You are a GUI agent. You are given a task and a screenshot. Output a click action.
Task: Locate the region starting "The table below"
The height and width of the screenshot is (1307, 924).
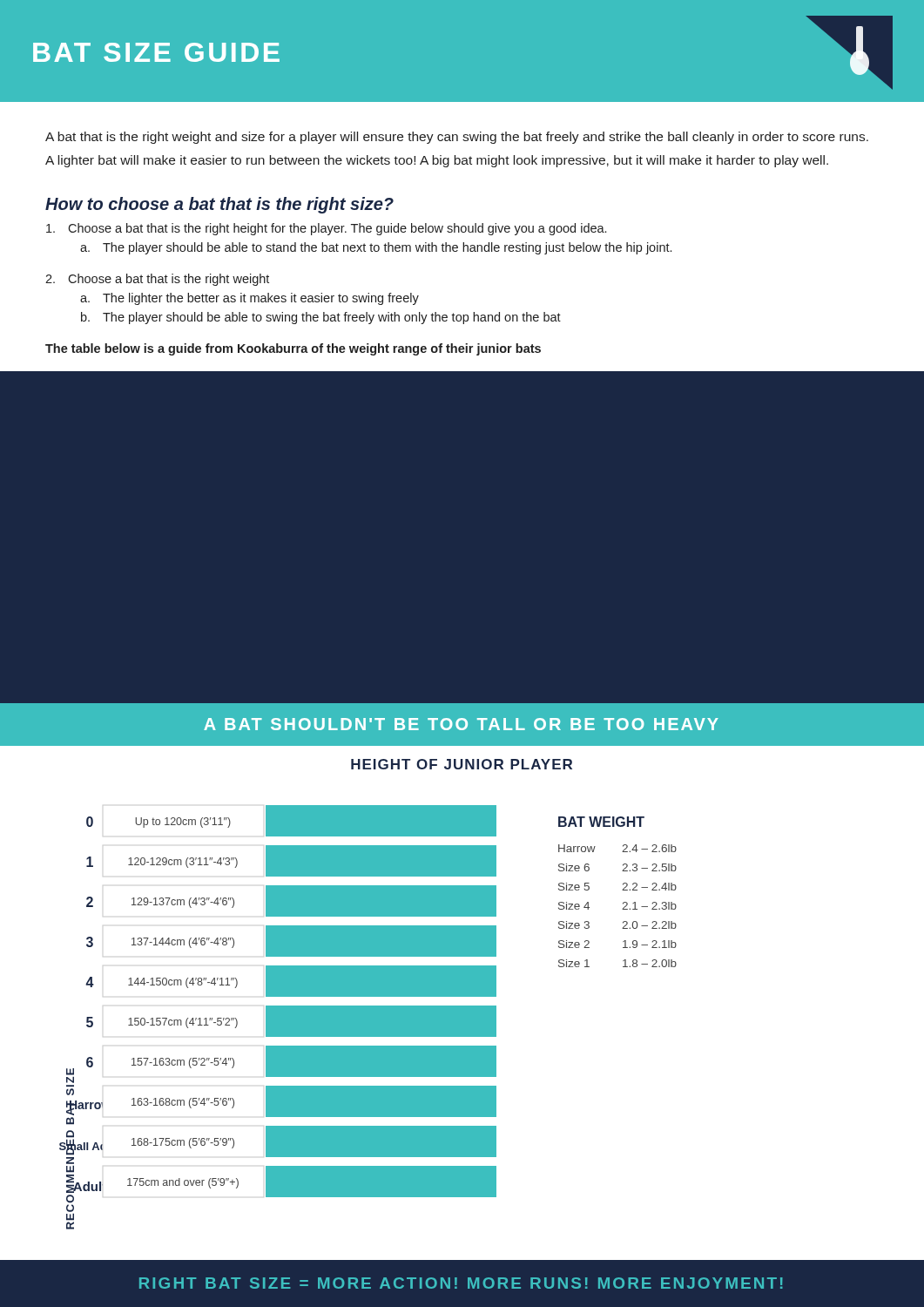click(x=293, y=349)
